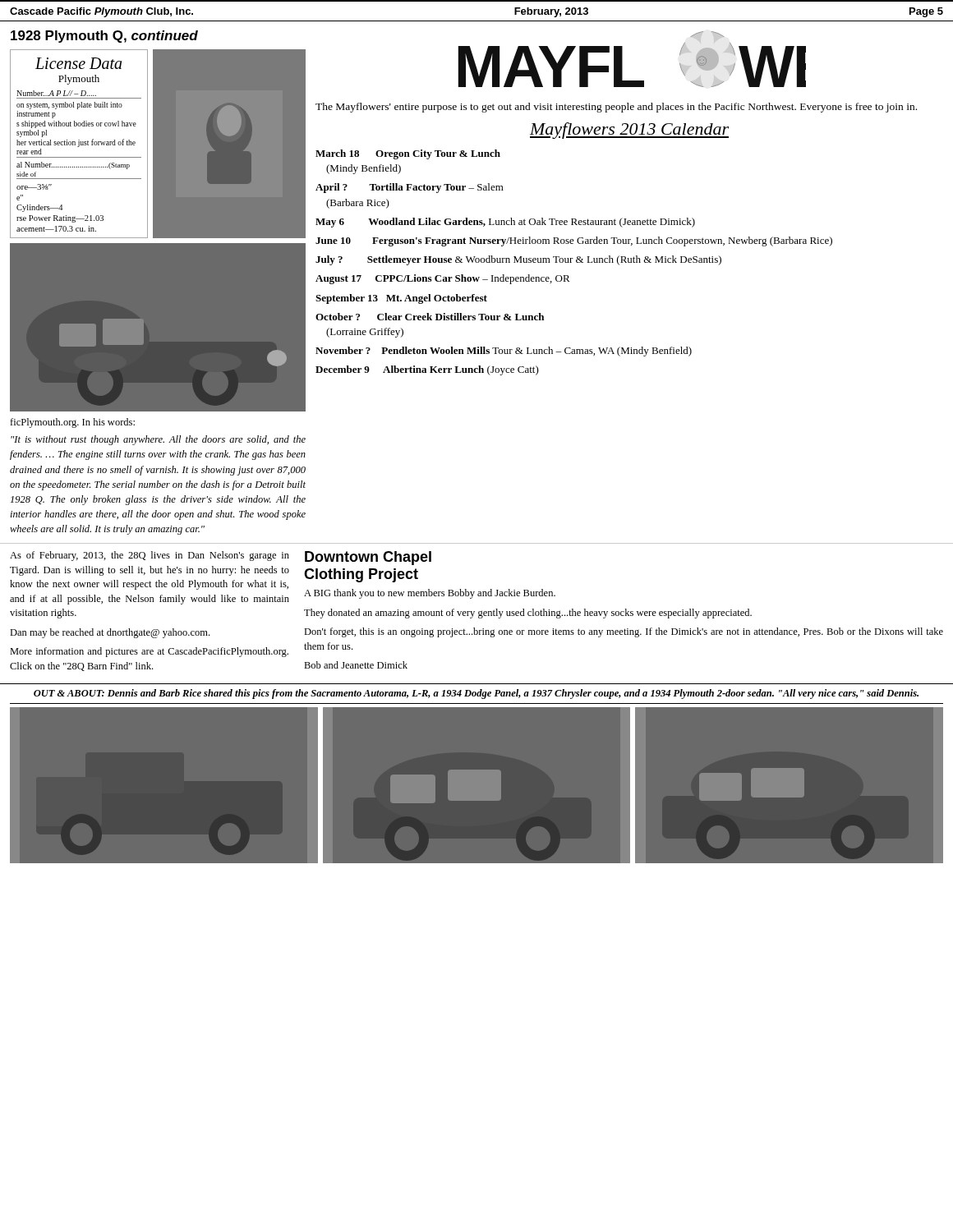Click on the text starting "ficPlymouth.org. In his words:"

[73, 422]
